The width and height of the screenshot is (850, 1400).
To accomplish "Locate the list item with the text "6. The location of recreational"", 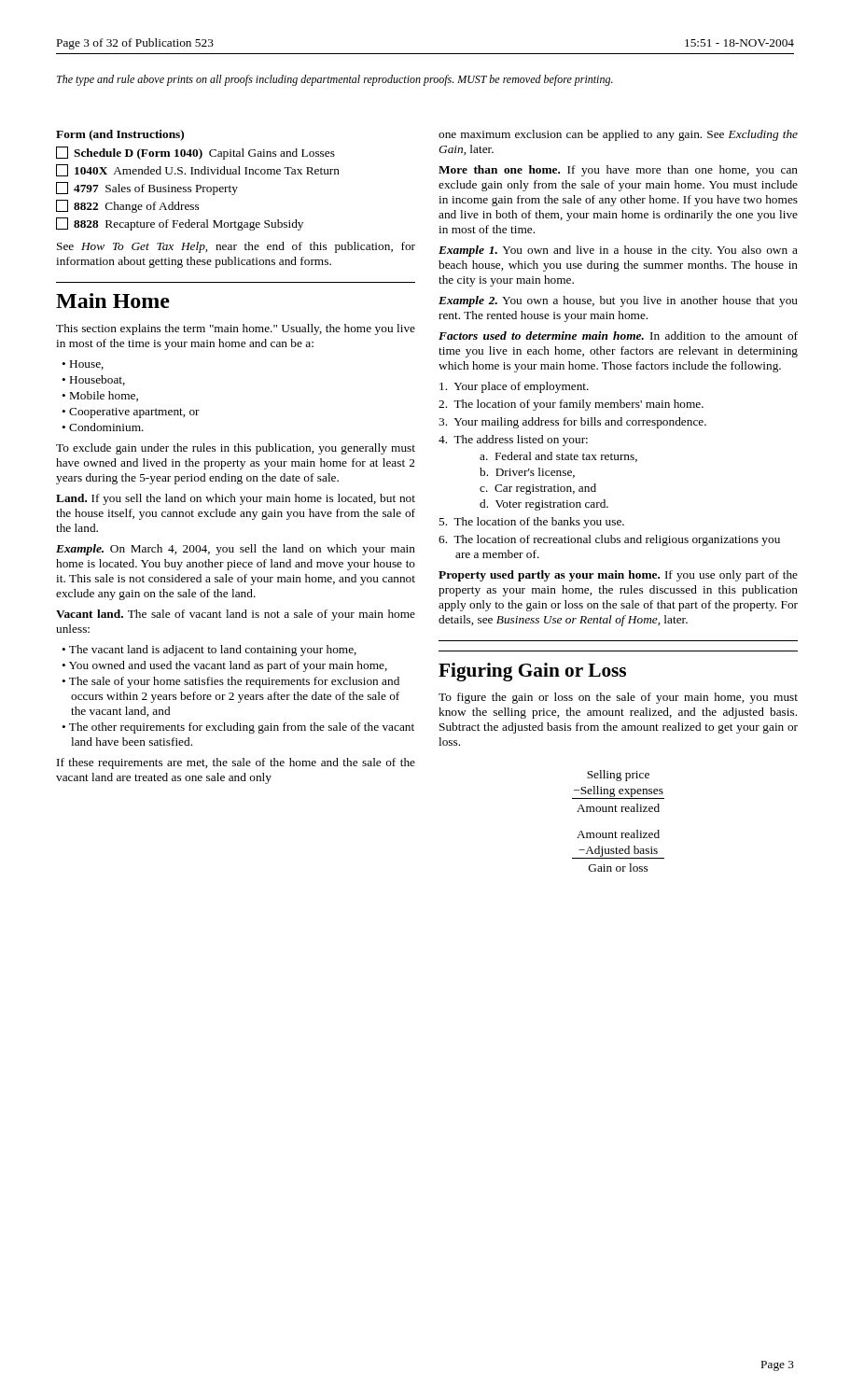I will 609,546.
